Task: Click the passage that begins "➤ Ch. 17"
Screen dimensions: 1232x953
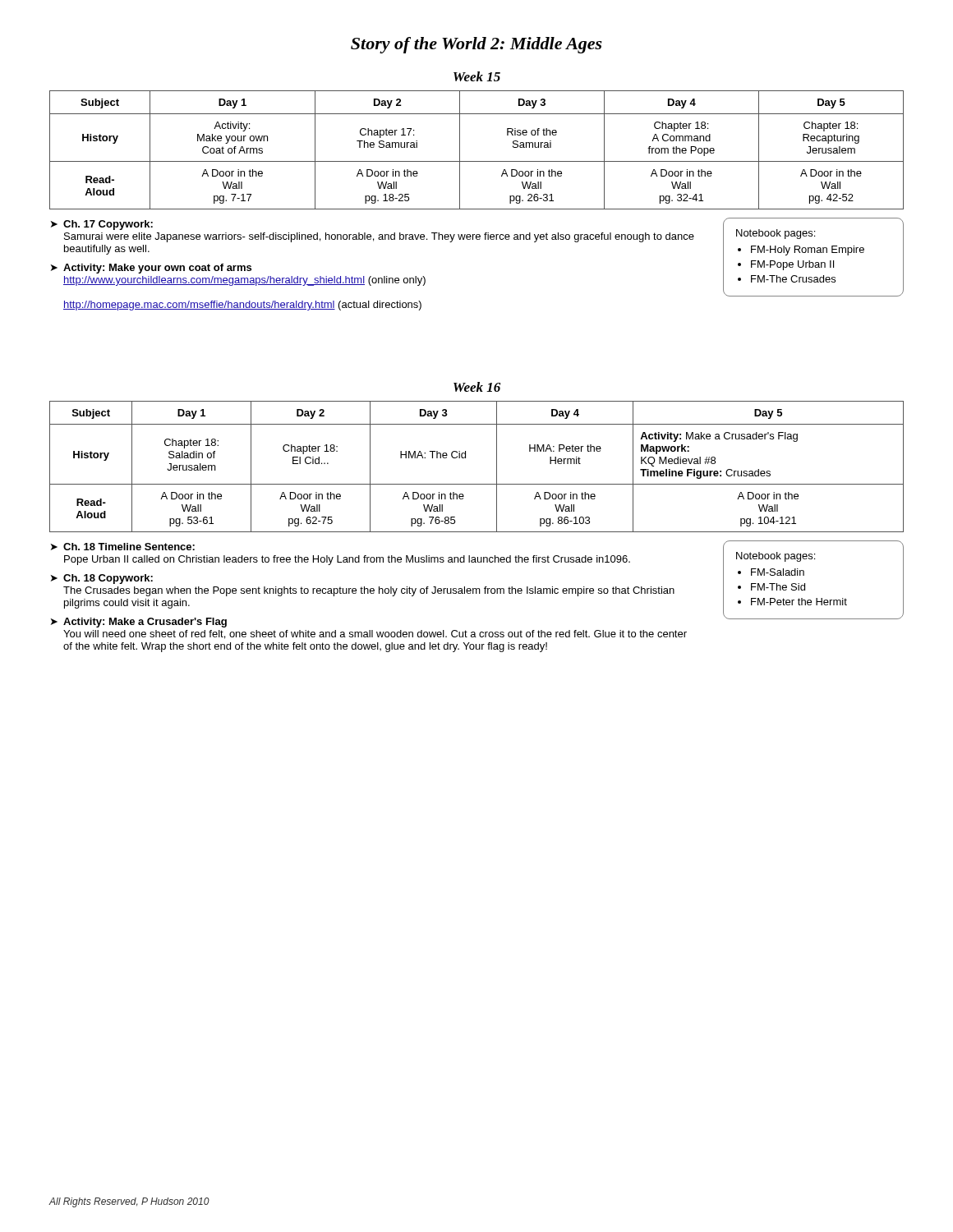Action: point(374,236)
